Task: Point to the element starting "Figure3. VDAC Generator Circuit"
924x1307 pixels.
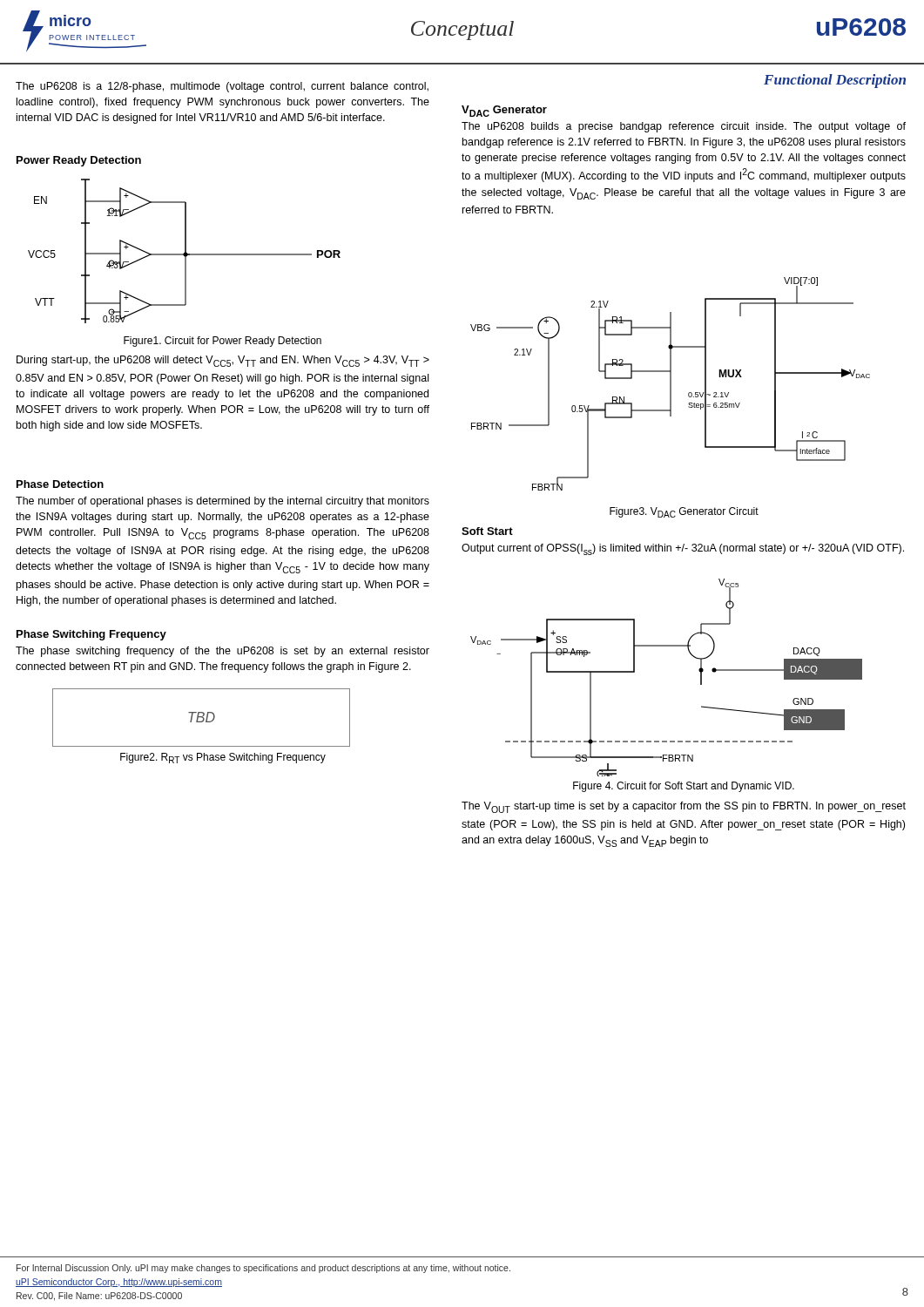Action: tap(684, 513)
